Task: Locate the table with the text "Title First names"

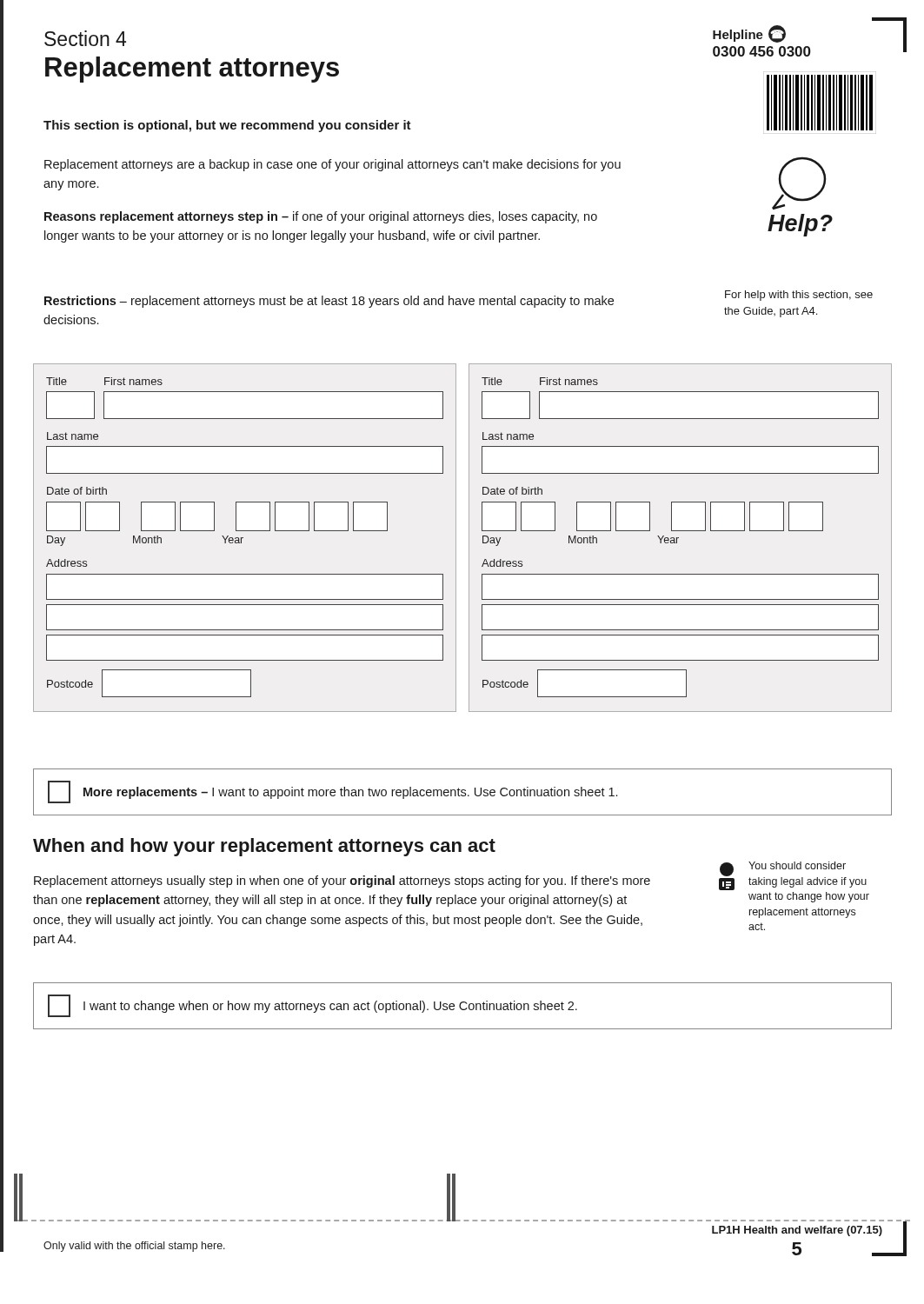Action: [x=462, y=538]
